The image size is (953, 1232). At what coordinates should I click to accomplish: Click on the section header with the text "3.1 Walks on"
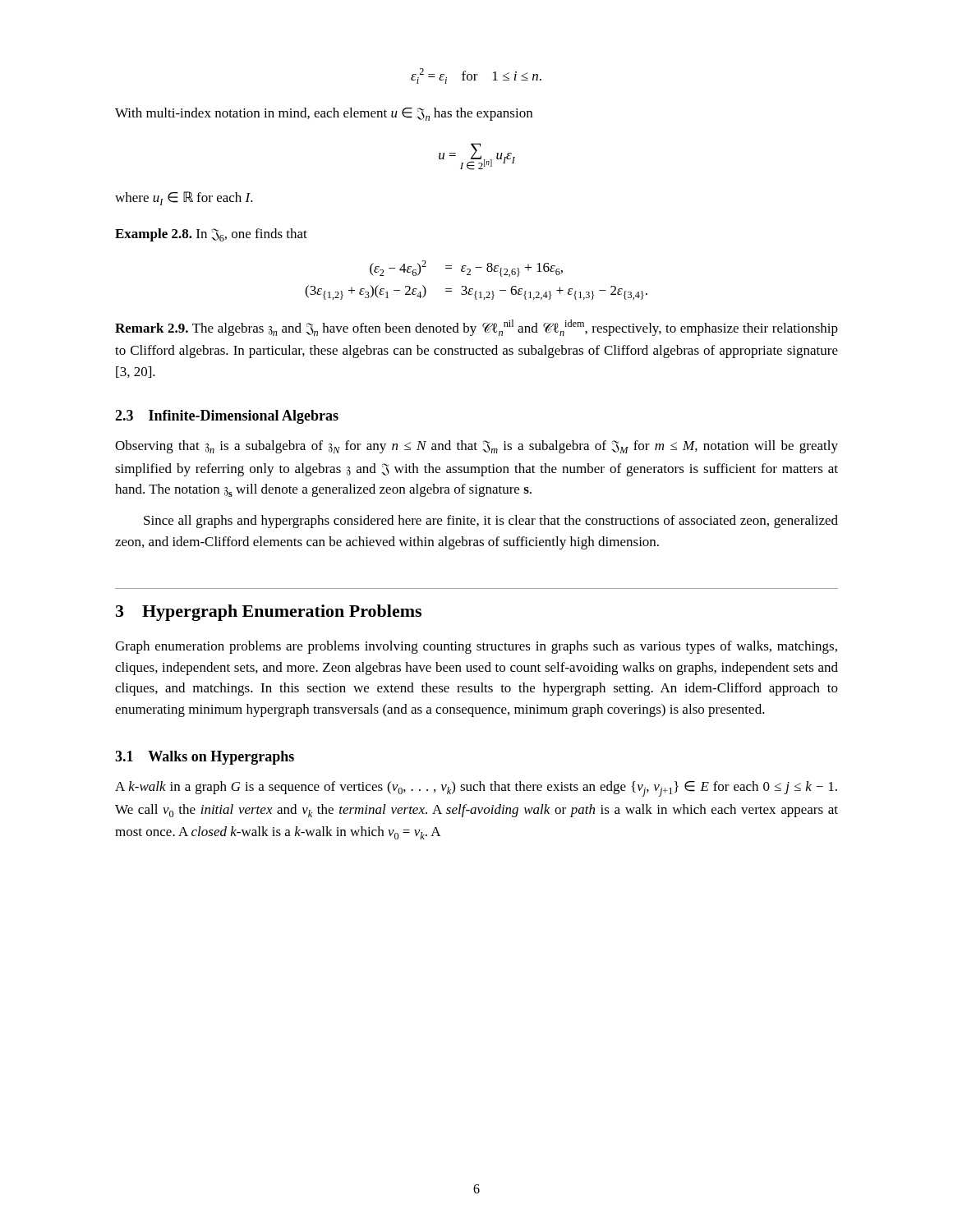[x=205, y=756]
